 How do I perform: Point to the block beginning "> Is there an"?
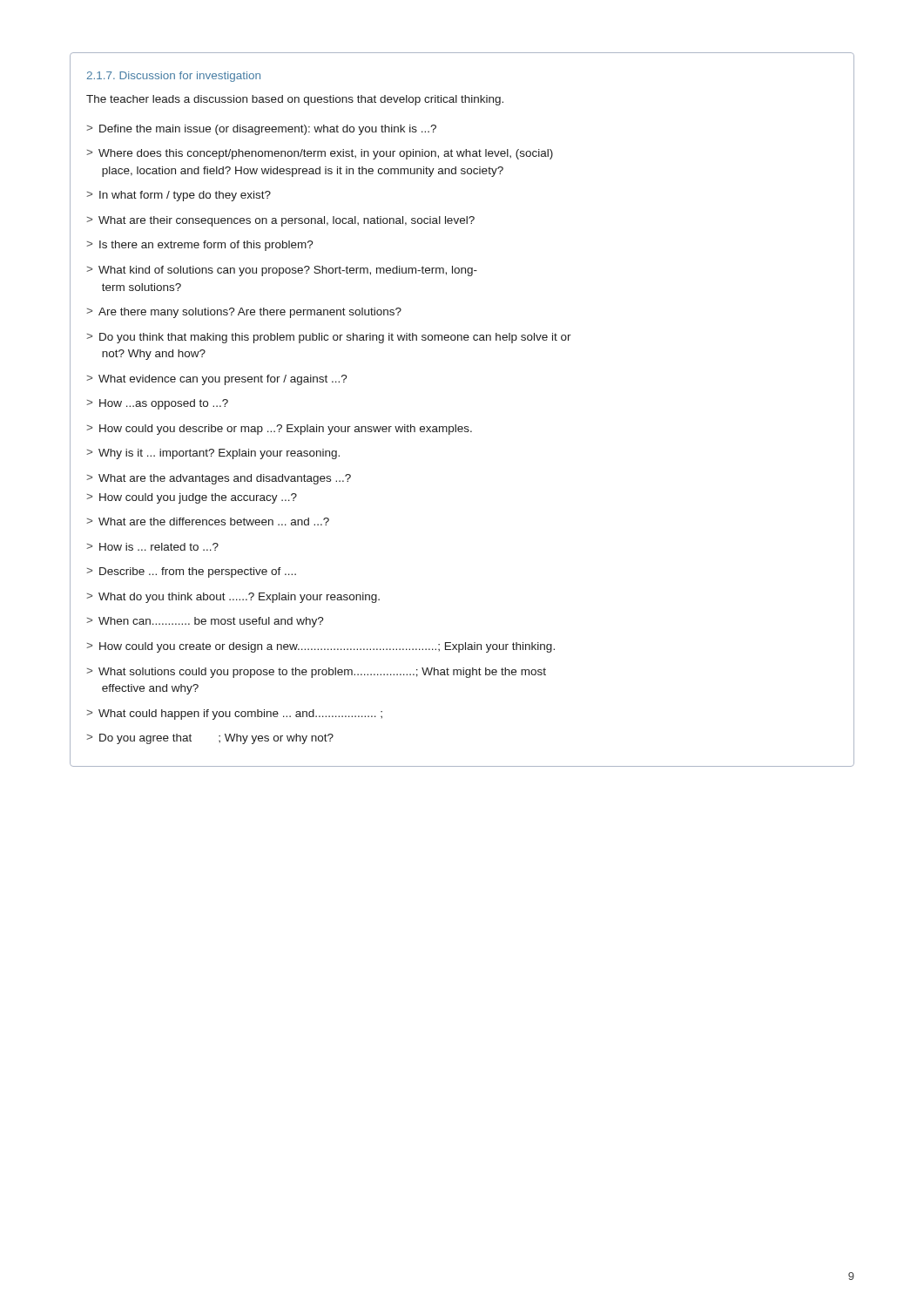click(x=200, y=245)
